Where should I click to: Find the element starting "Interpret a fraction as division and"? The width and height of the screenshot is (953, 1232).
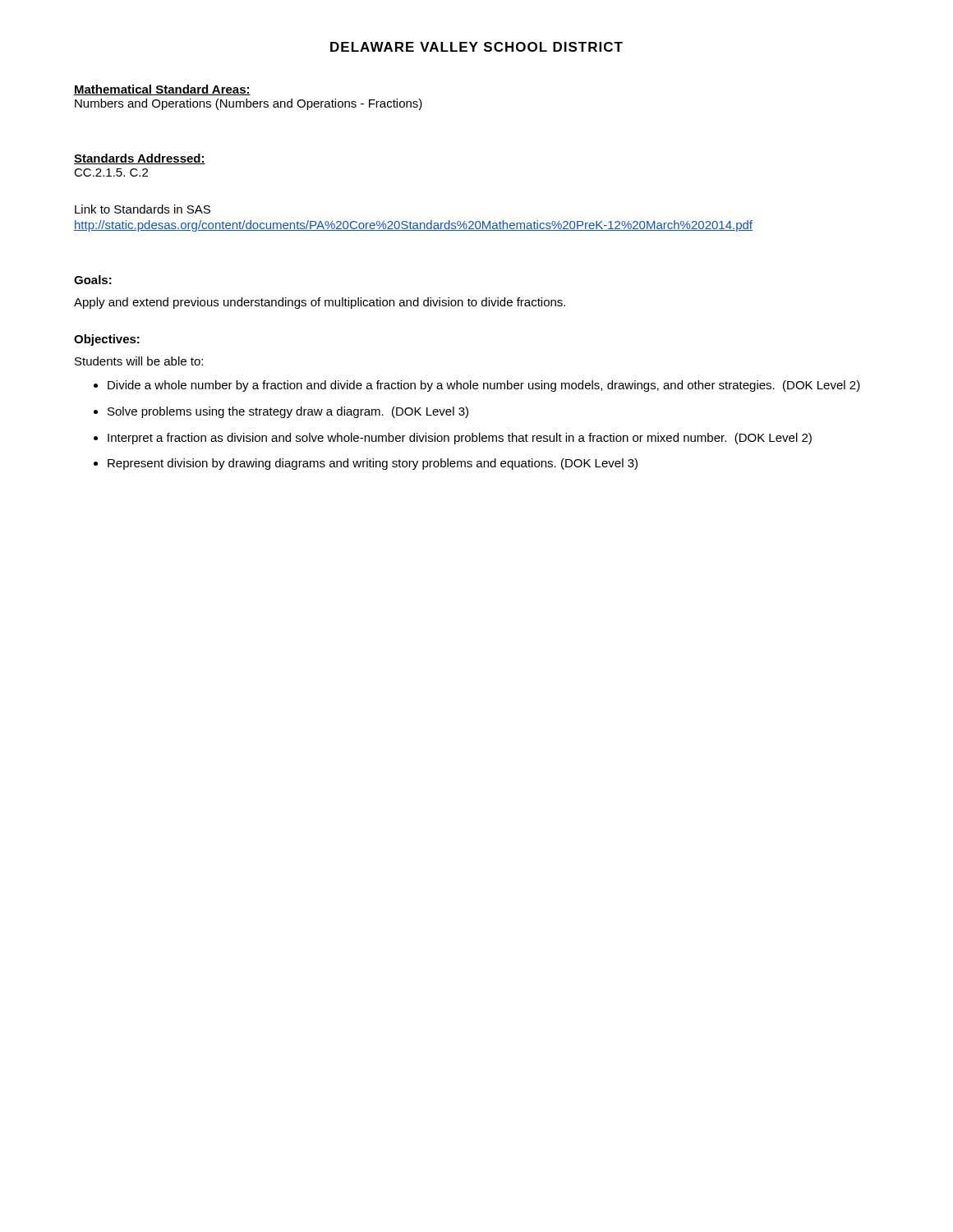click(460, 437)
